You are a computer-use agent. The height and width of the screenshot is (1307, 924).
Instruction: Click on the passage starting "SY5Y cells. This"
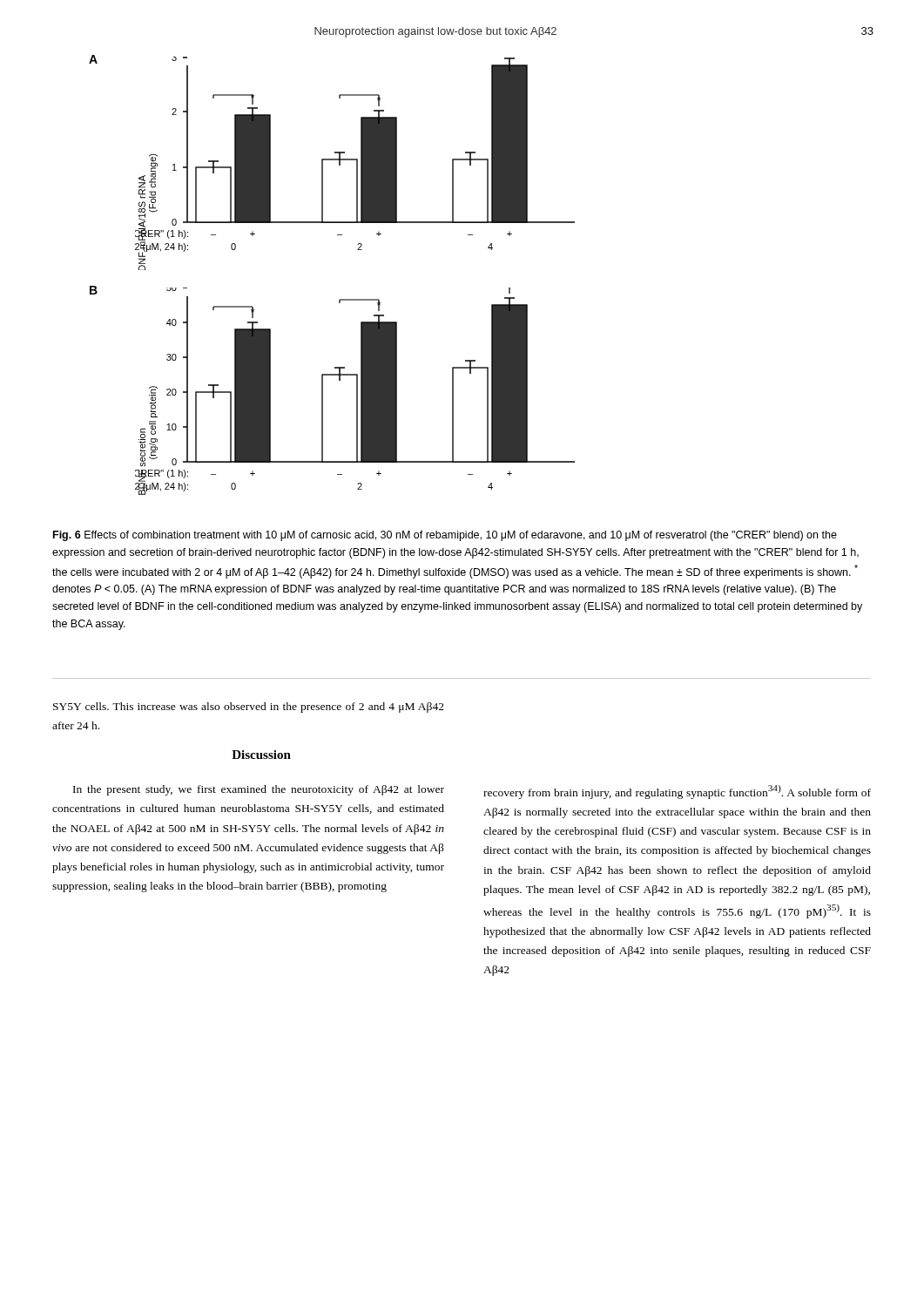click(x=248, y=716)
